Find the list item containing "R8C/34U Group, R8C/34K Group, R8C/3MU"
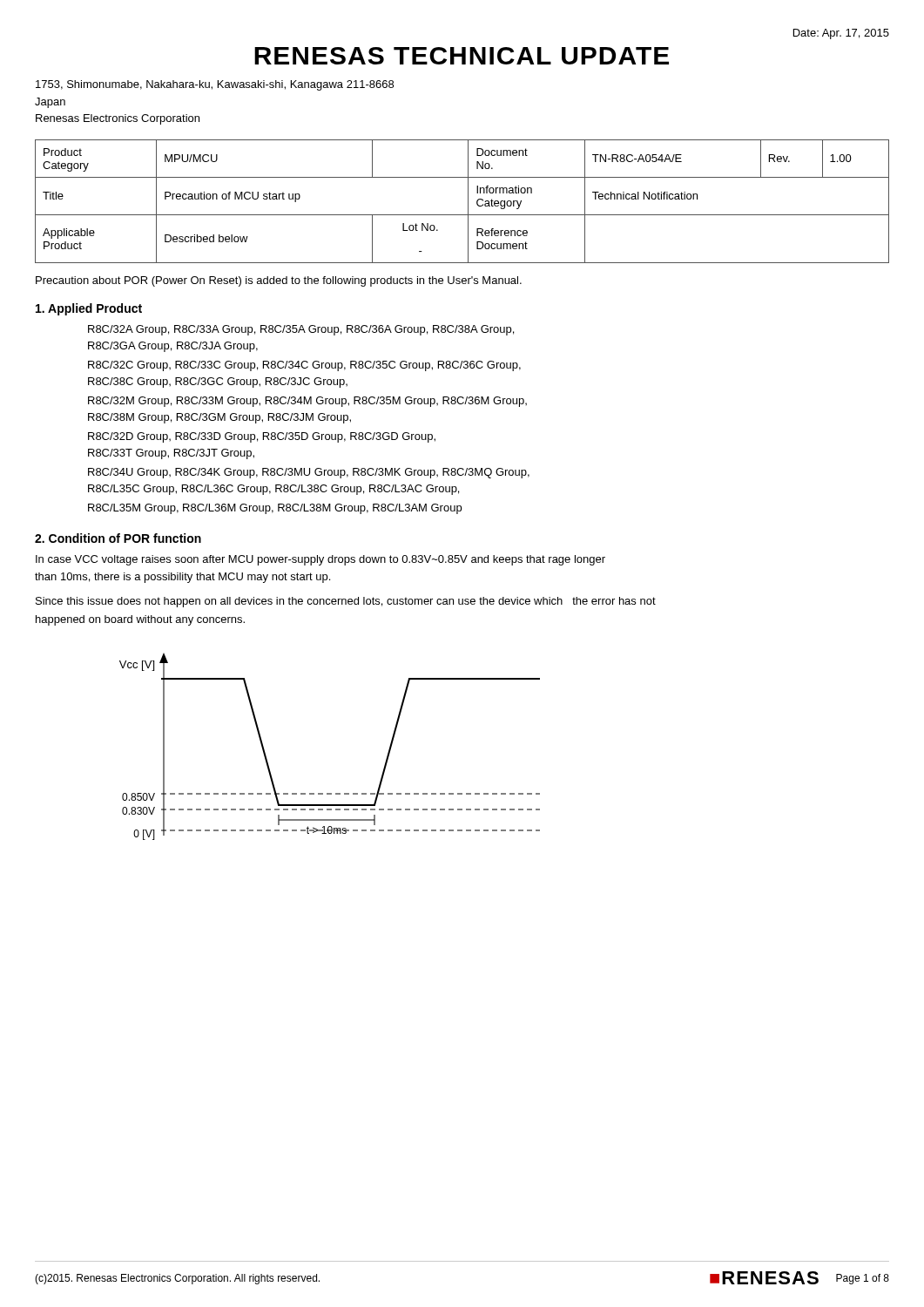 click(309, 480)
